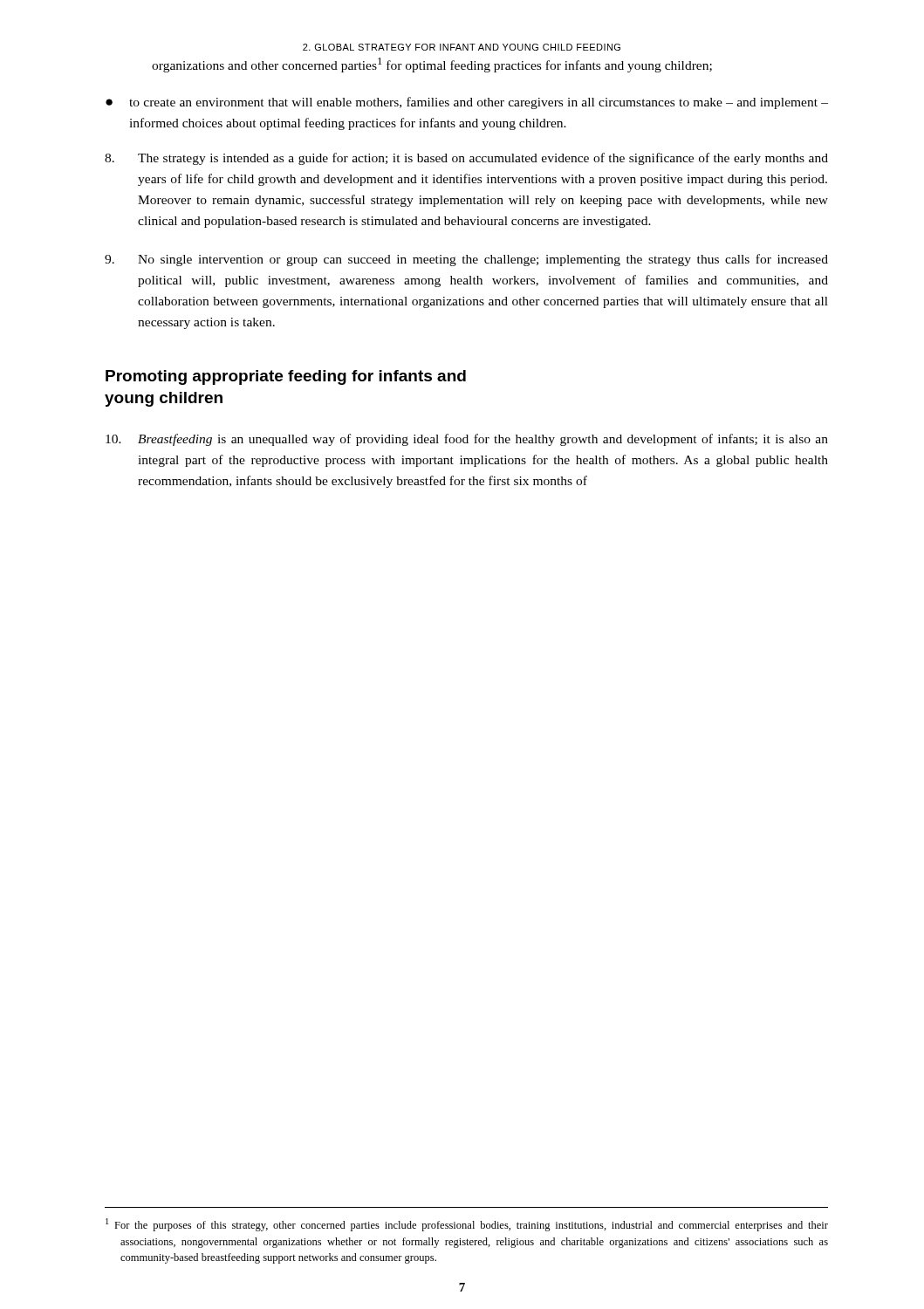This screenshot has height=1309, width=924.
Task: Click on the list item that says "● to create an environment that will"
Action: pyautogui.click(x=466, y=113)
